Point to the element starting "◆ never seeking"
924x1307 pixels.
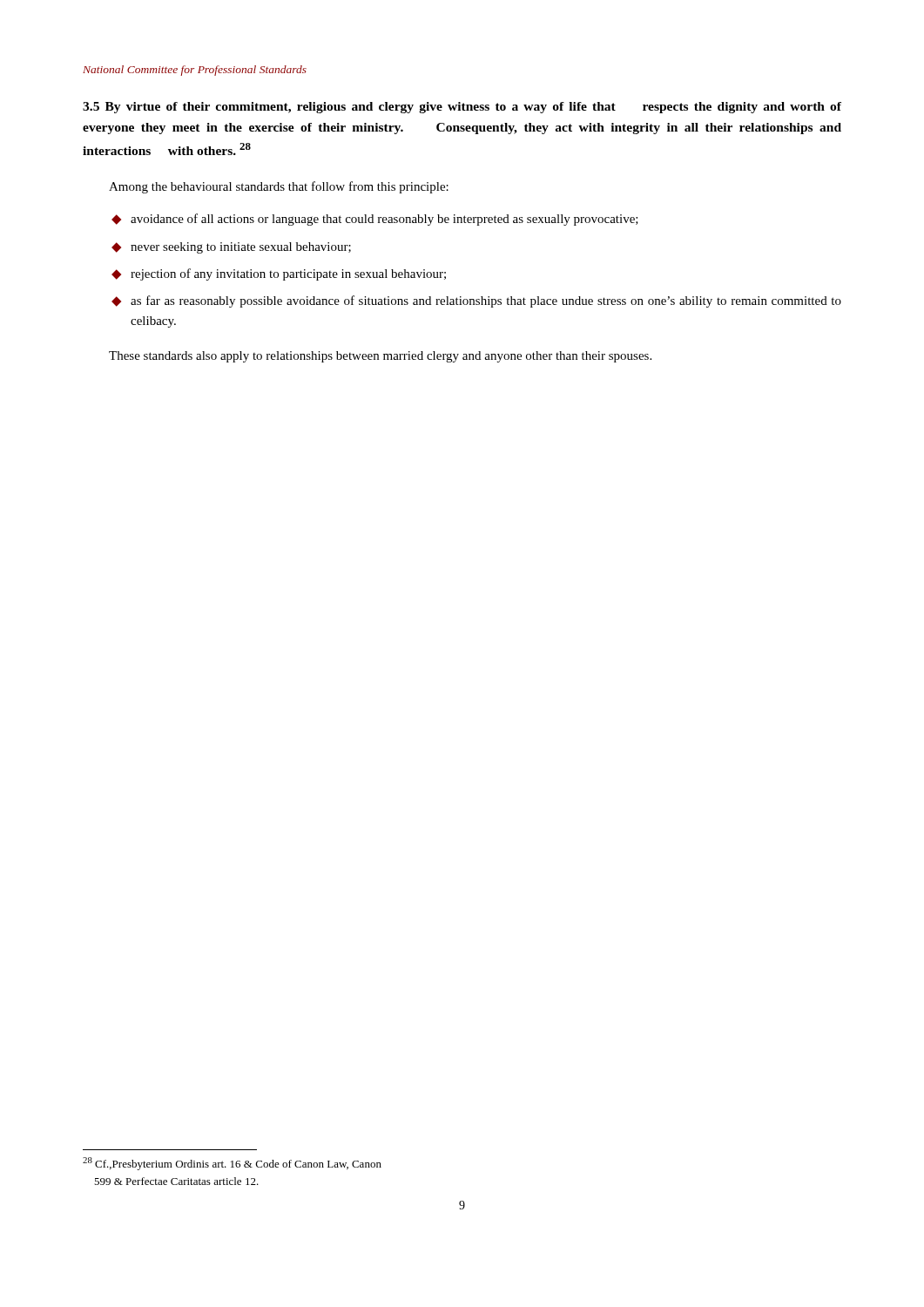[x=241, y=247]
